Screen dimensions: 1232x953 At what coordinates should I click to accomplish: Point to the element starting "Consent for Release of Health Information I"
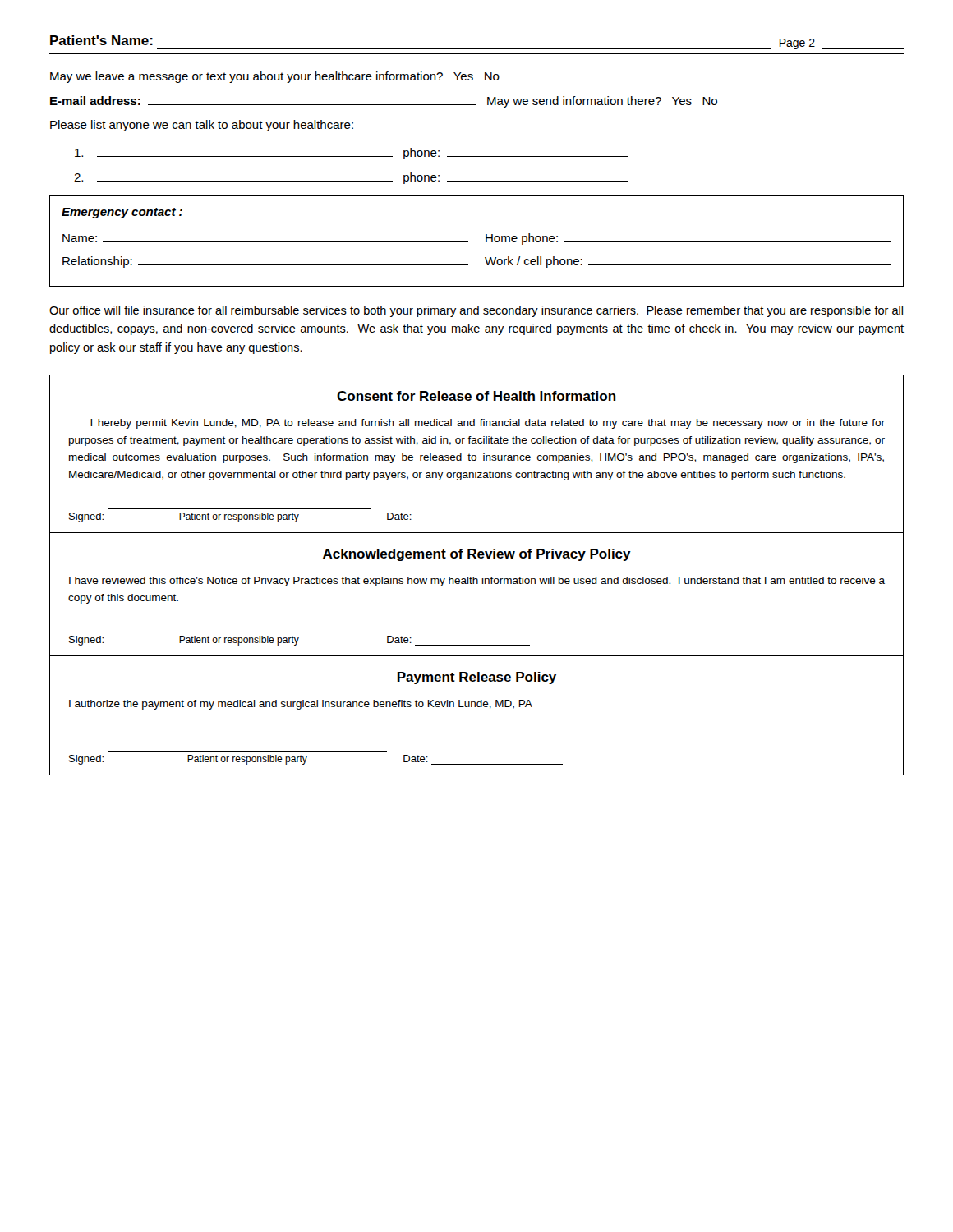coord(476,456)
